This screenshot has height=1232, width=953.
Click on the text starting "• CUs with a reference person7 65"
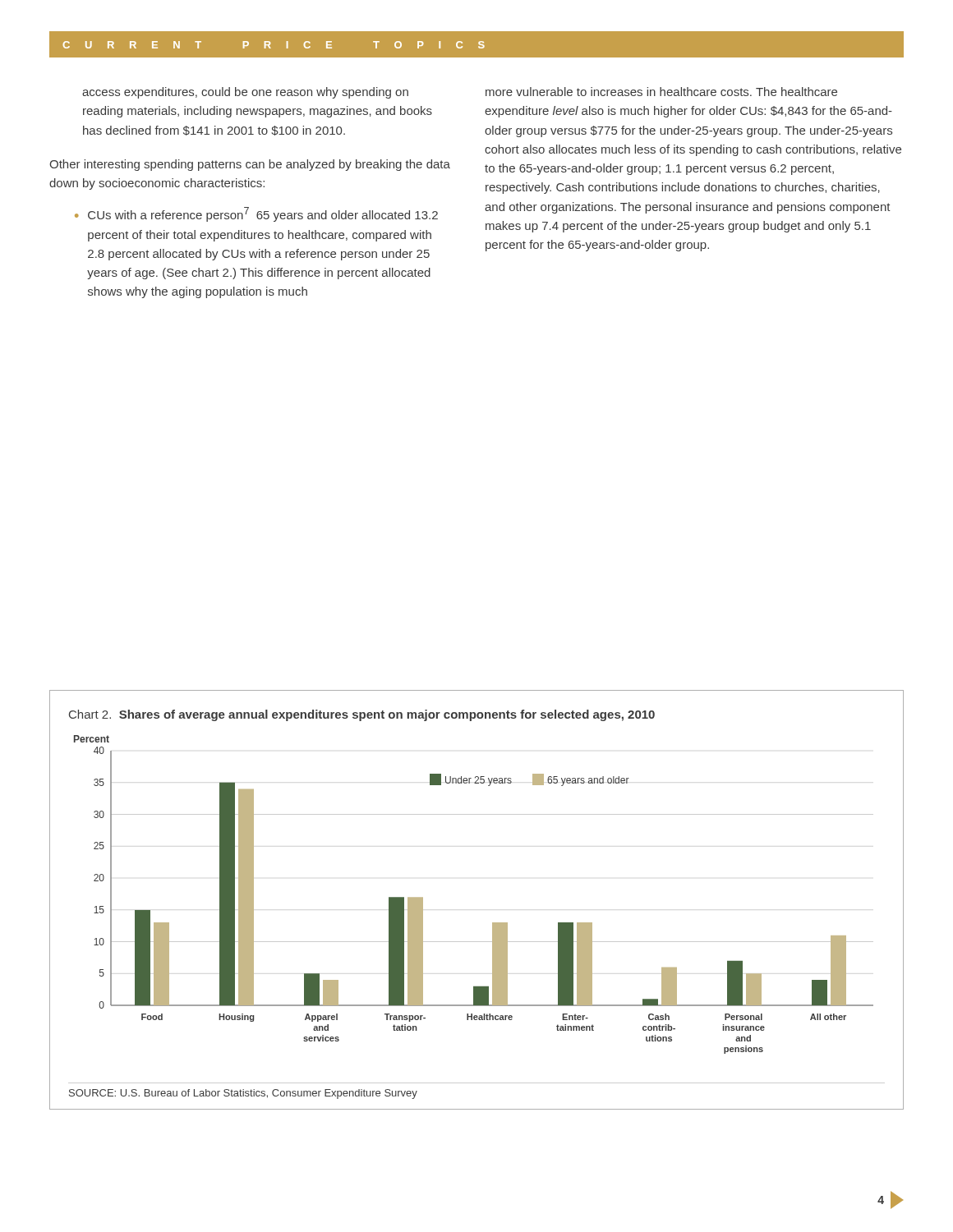(x=263, y=252)
